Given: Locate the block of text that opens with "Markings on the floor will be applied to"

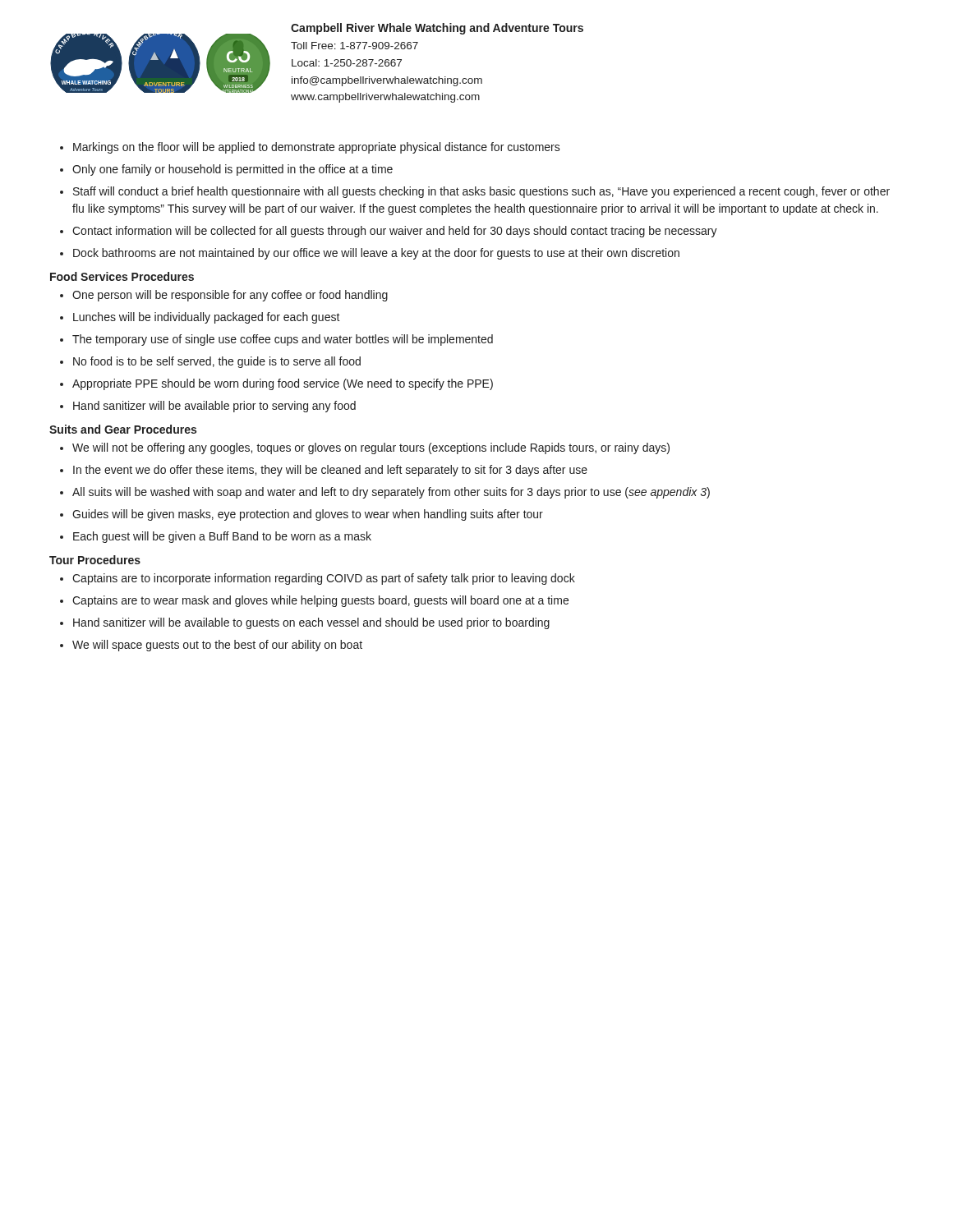Looking at the screenshot, I should [x=488, y=148].
